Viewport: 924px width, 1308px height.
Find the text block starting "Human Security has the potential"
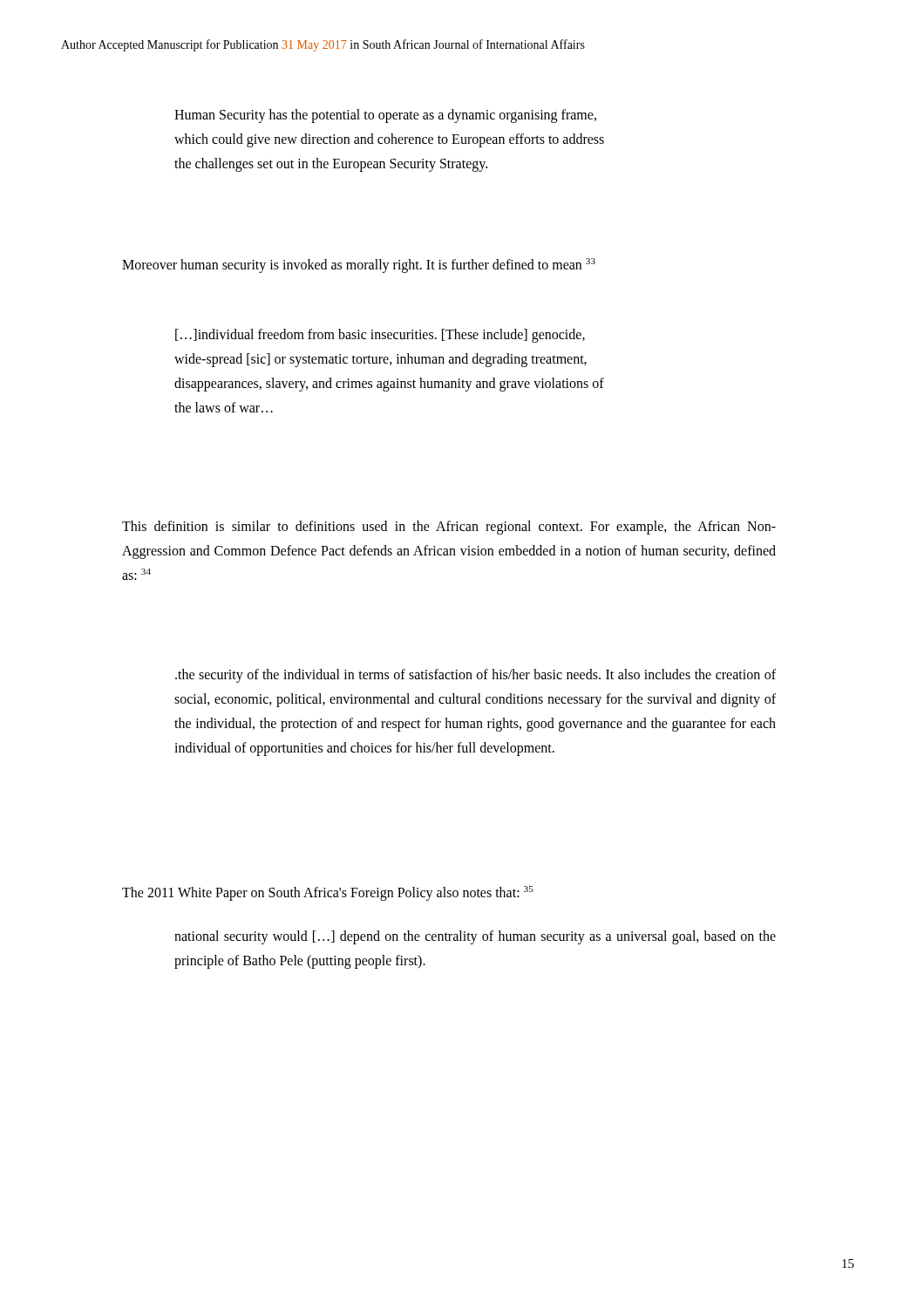(475, 140)
